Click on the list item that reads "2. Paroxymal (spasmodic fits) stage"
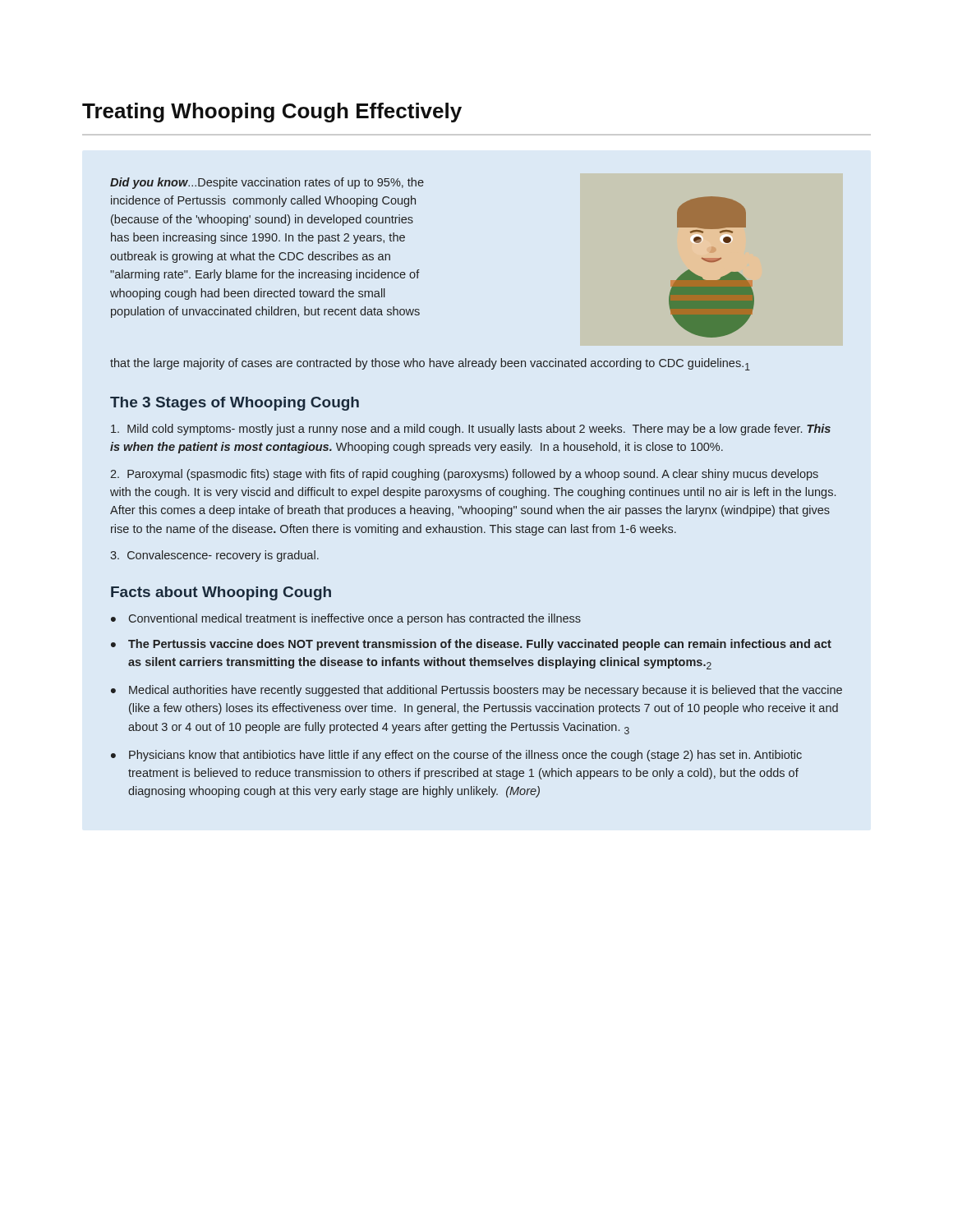Screen dimensions: 1232x953 473,501
